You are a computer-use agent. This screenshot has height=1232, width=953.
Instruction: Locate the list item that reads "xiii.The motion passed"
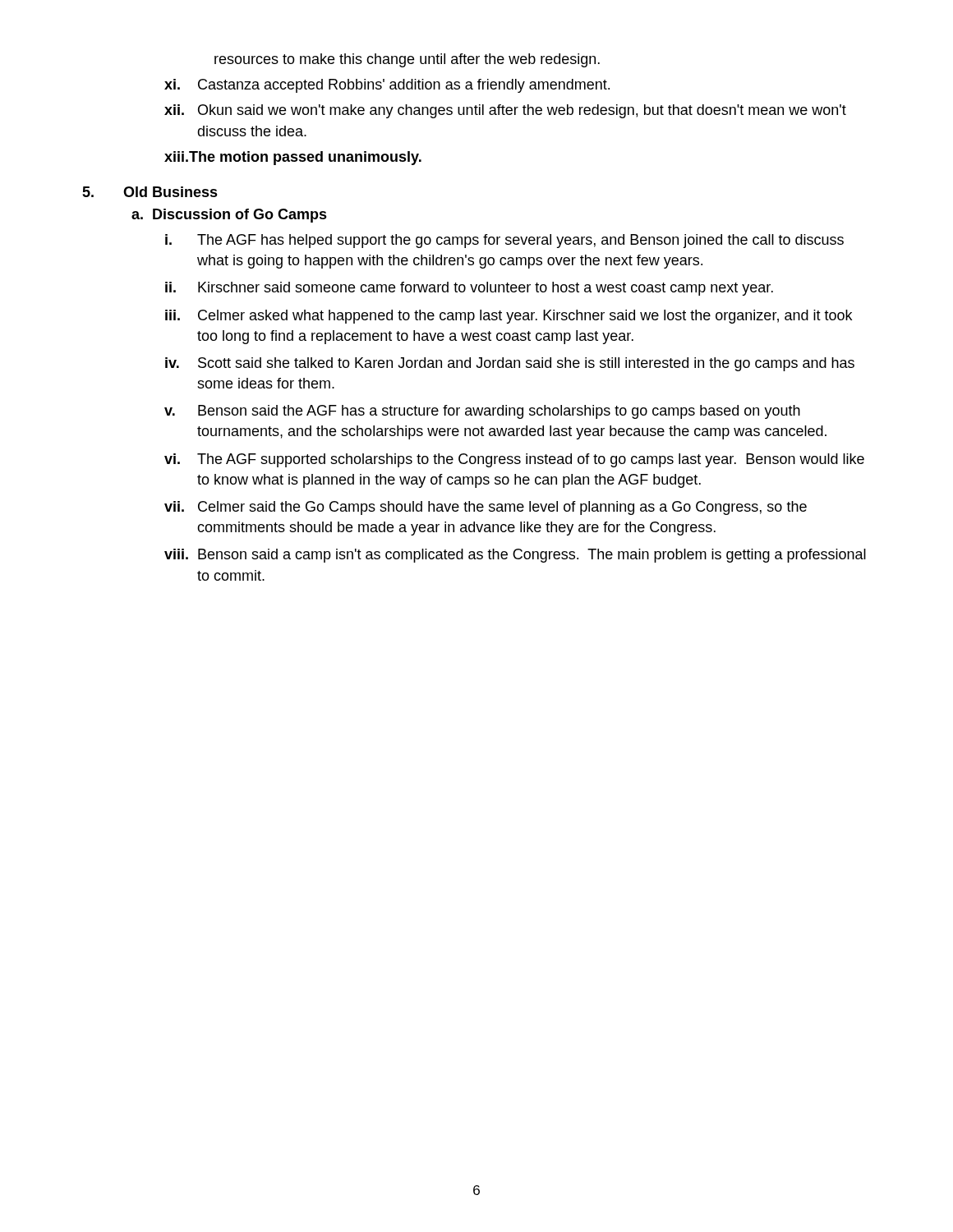click(293, 157)
